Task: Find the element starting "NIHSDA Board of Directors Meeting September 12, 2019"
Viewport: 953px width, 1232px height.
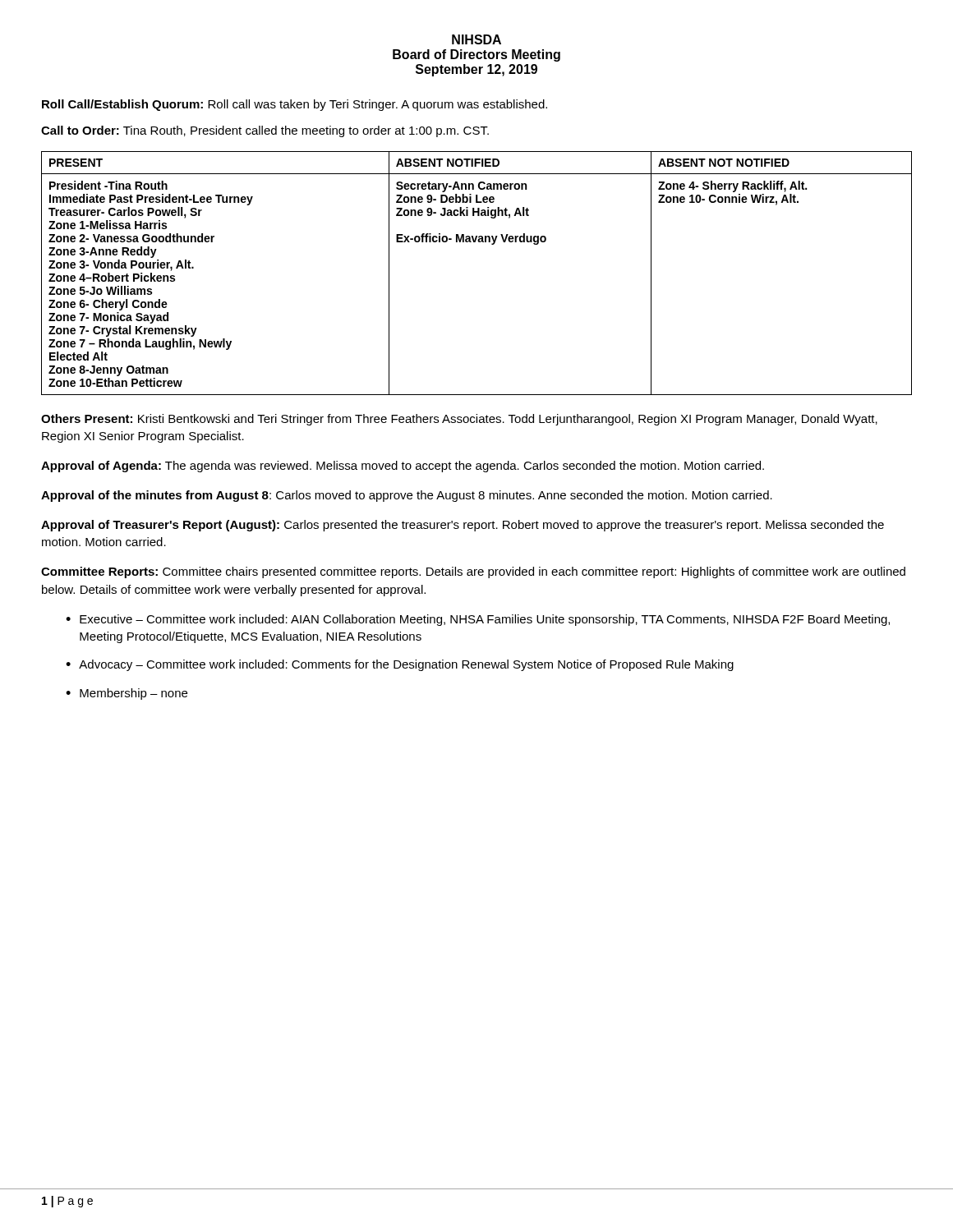Action: tap(476, 55)
